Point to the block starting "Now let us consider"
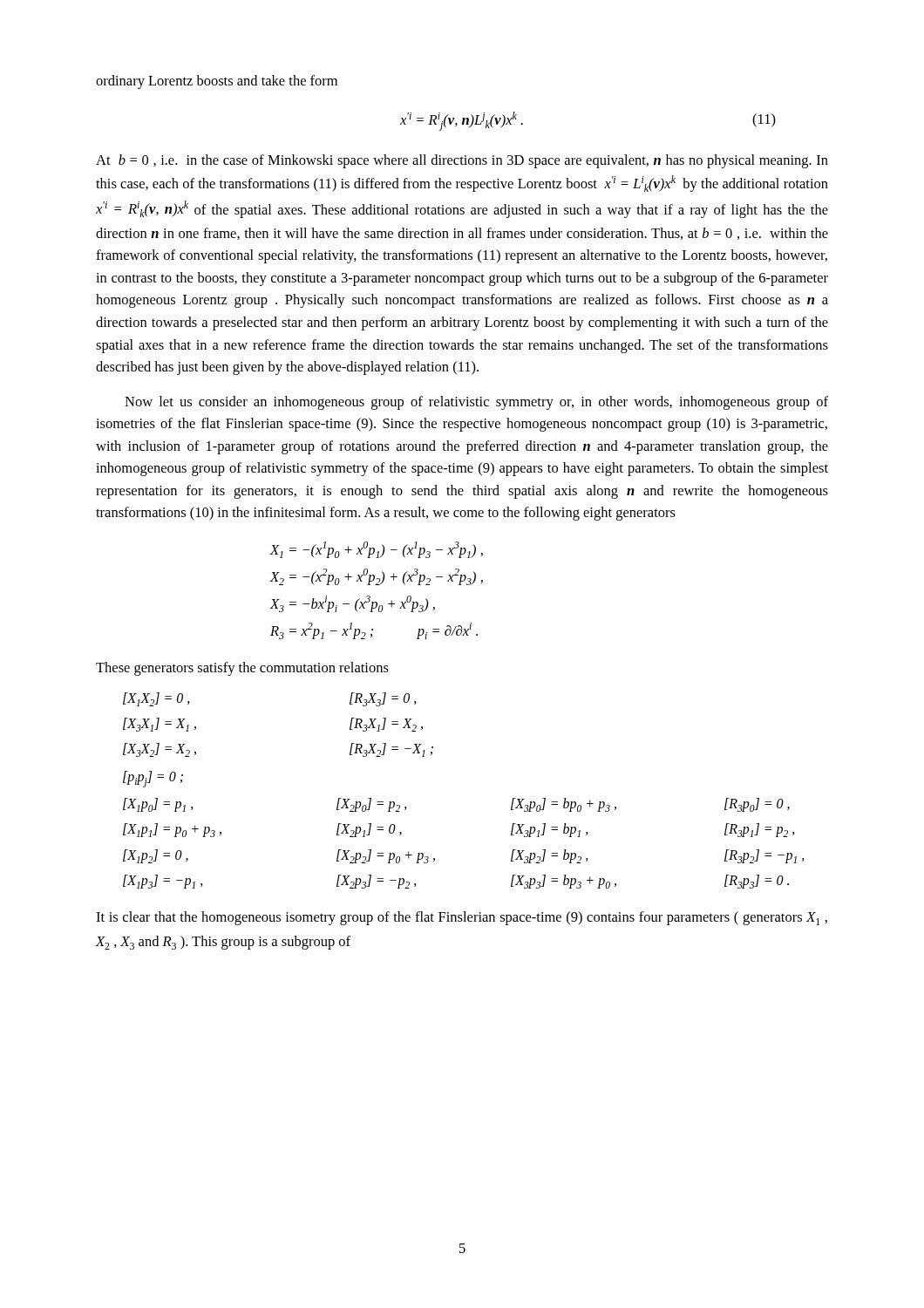The height and width of the screenshot is (1308, 924). click(x=462, y=457)
